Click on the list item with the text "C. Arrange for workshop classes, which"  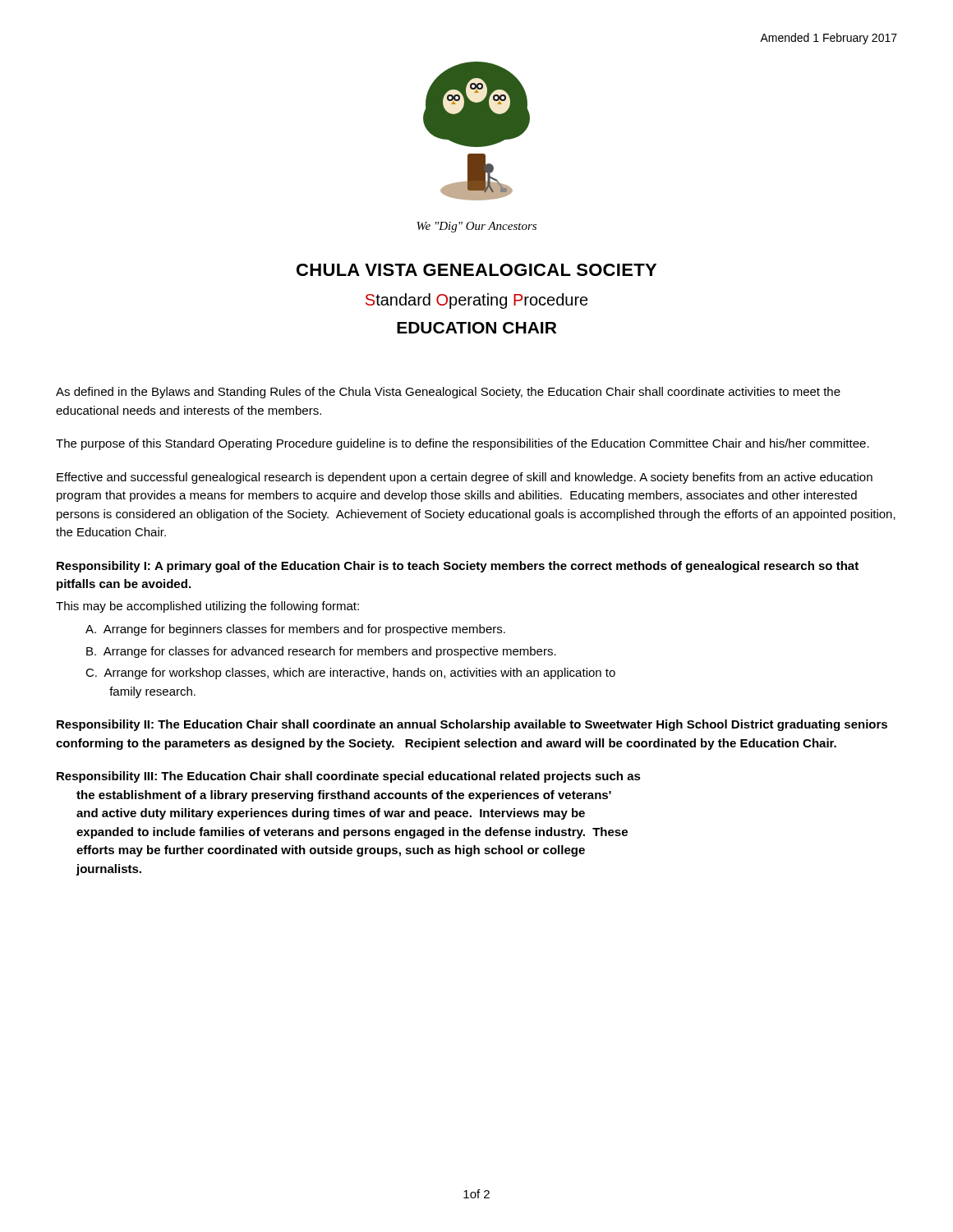click(351, 681)
